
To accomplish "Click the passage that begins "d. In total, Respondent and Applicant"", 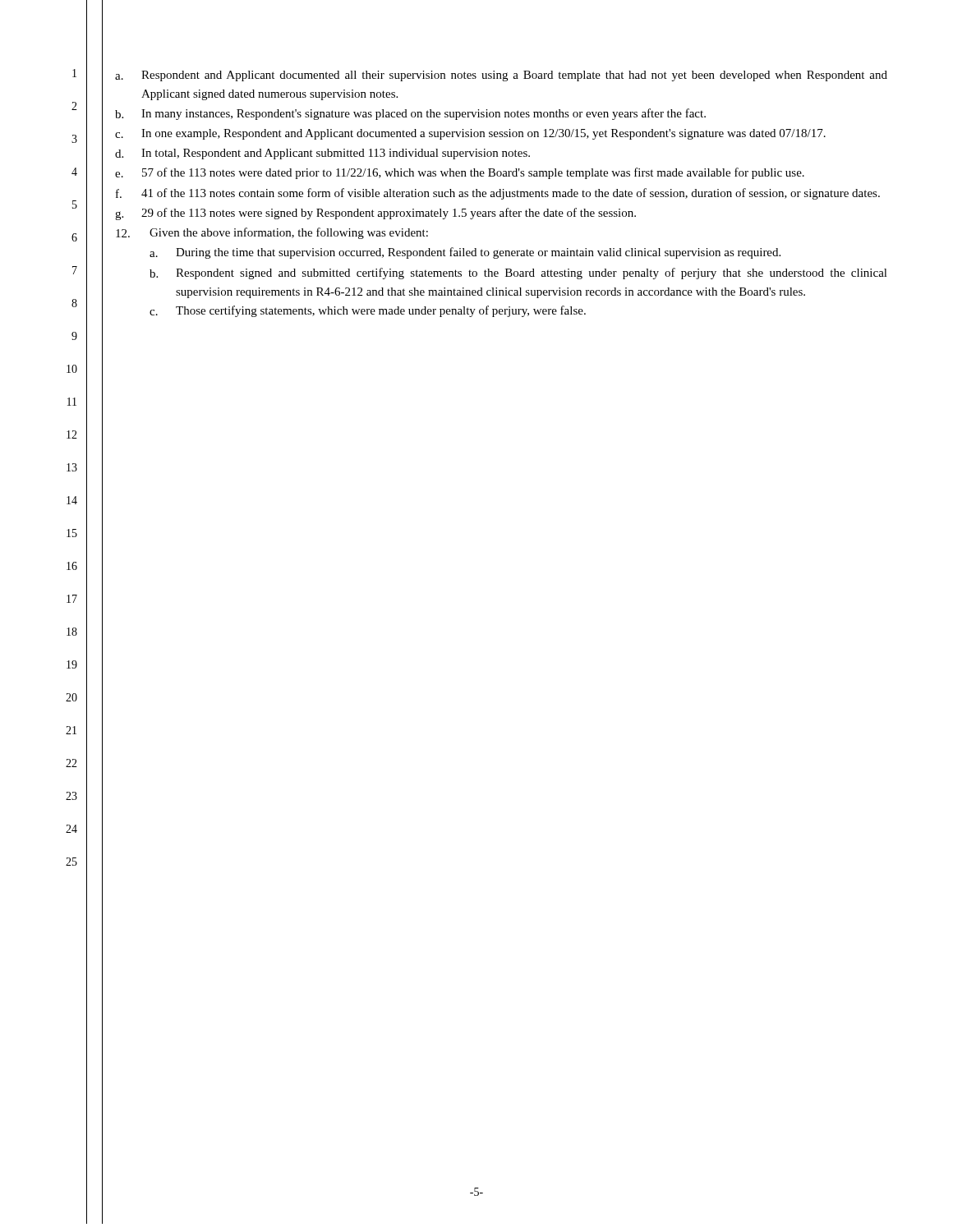I will 501,154.
